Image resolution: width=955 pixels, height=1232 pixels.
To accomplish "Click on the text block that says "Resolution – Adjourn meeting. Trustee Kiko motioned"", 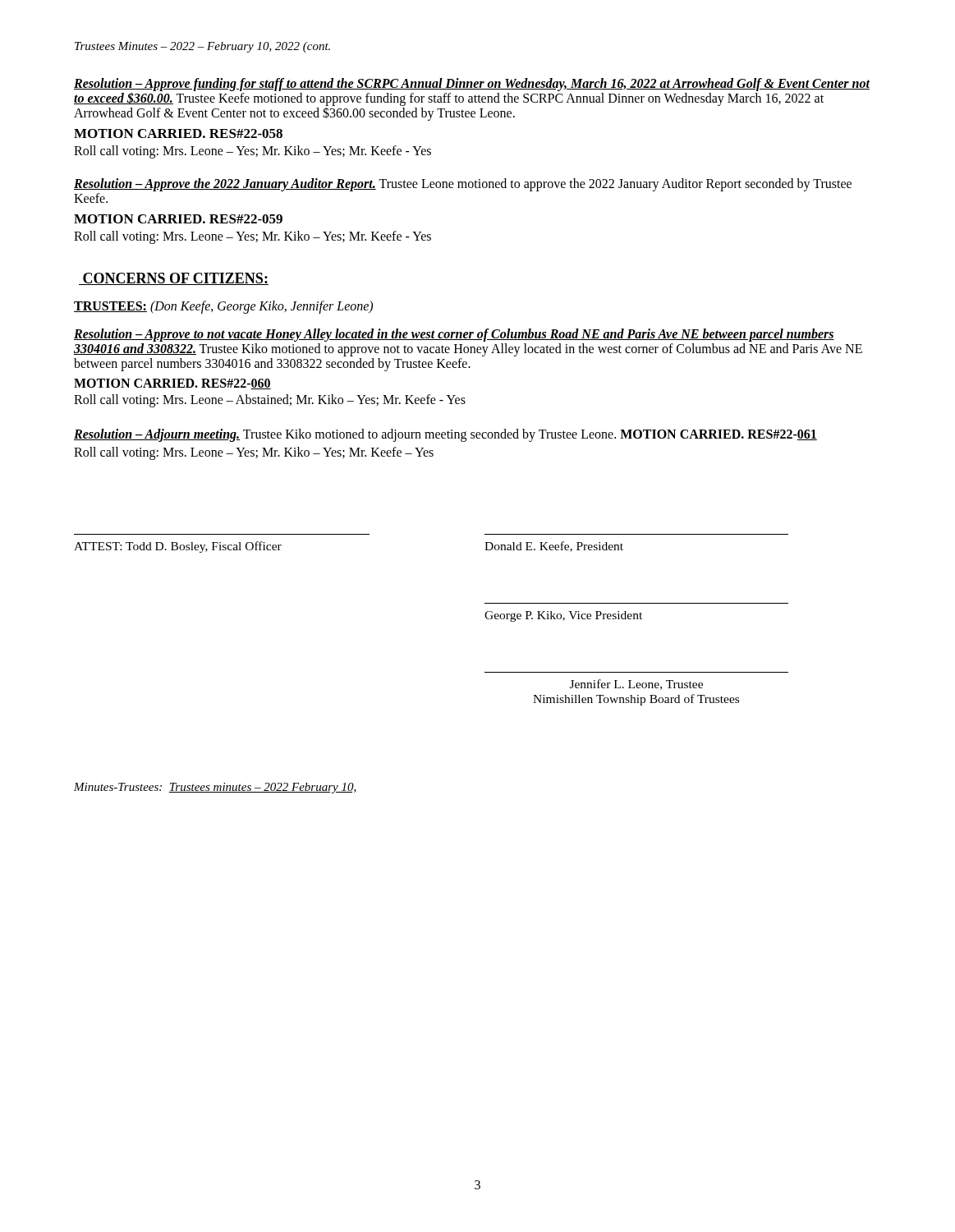I will pos(478,444).
